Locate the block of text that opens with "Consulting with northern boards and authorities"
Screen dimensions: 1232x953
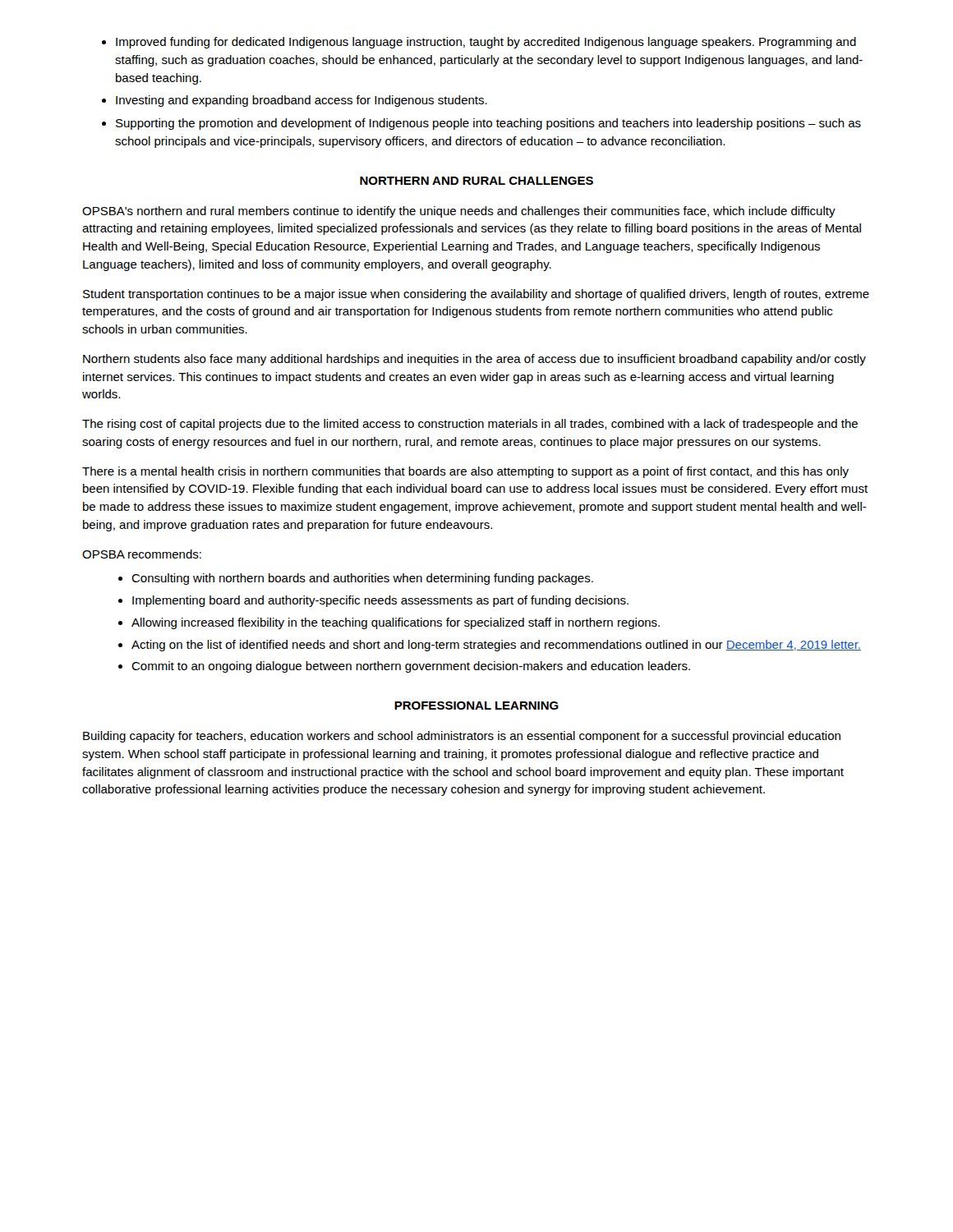coord(363,578)
